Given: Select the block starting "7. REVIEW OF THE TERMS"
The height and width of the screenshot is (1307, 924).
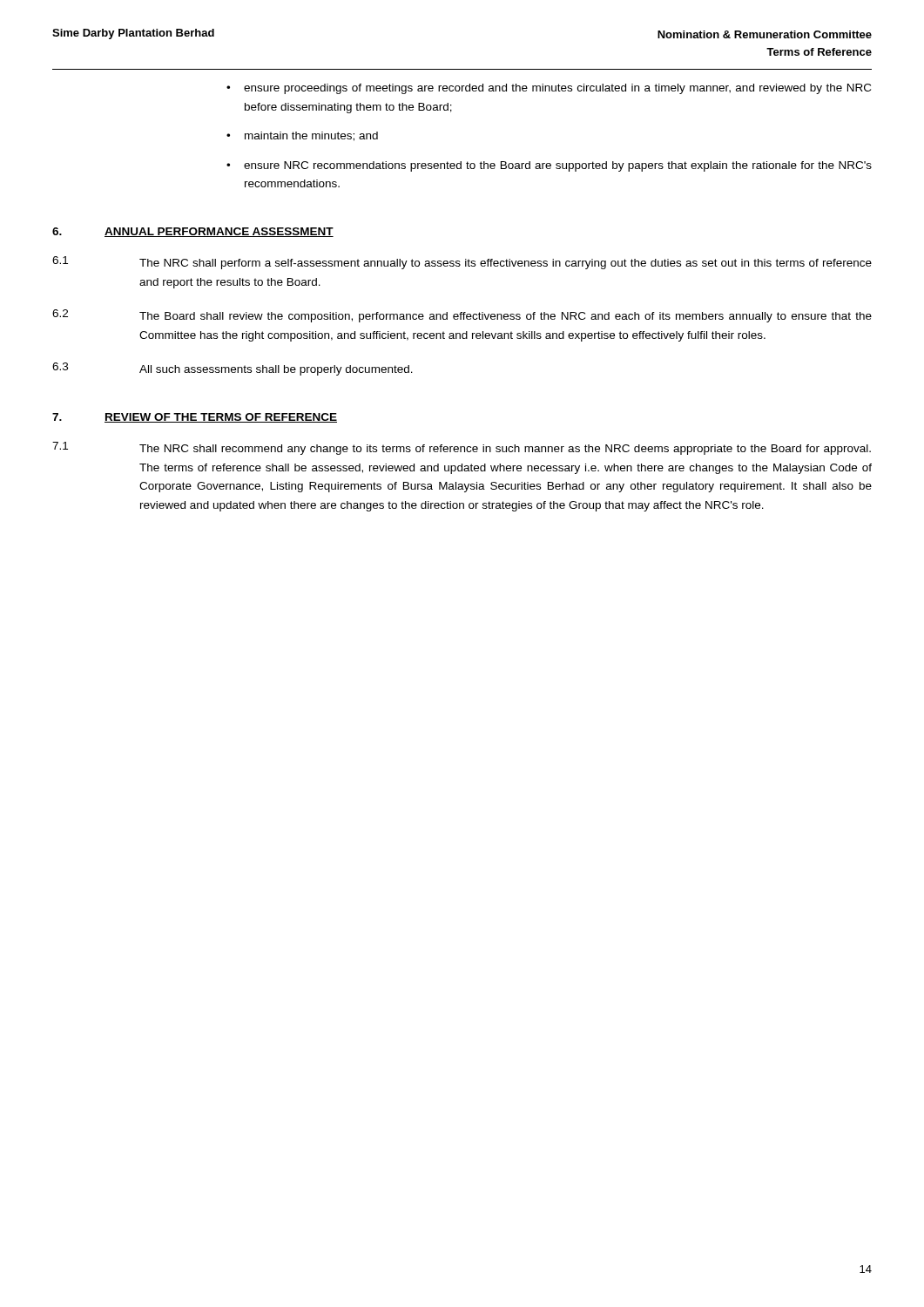Looking at the screenshot, I should (195, 417).
